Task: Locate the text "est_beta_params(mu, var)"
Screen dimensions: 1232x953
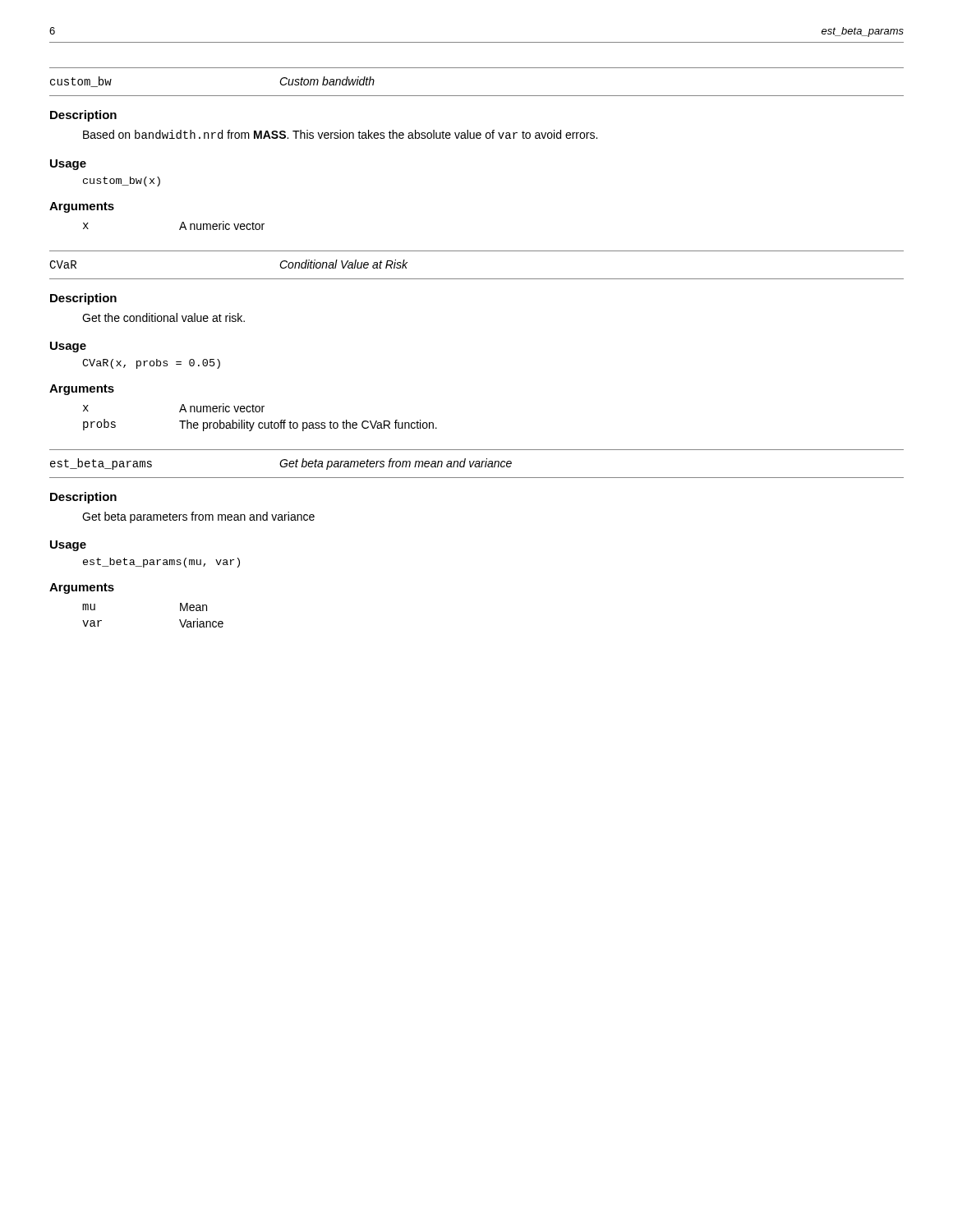Action: (162, 562)
